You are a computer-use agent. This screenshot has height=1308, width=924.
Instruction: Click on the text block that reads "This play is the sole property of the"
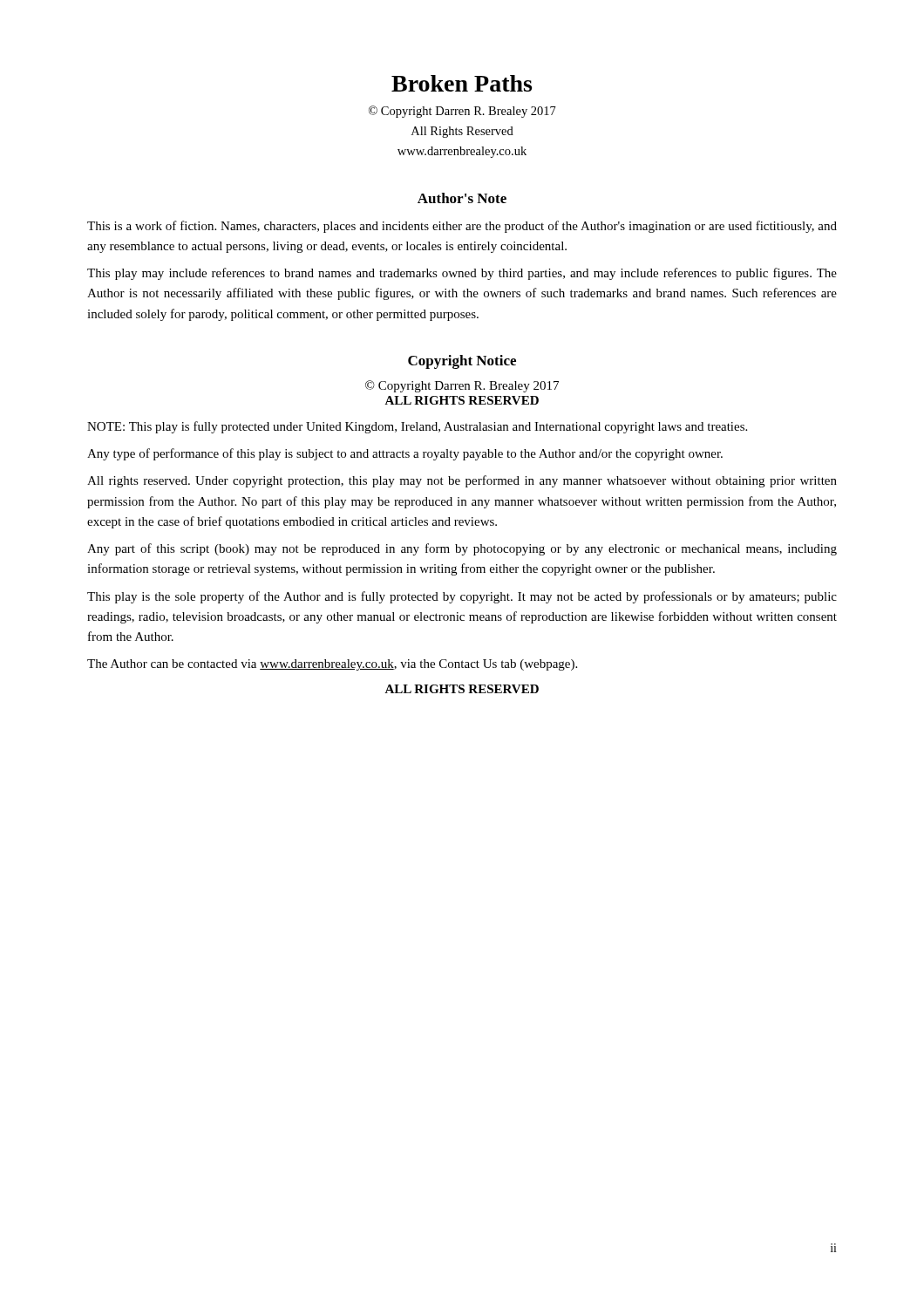pos(462,616)
